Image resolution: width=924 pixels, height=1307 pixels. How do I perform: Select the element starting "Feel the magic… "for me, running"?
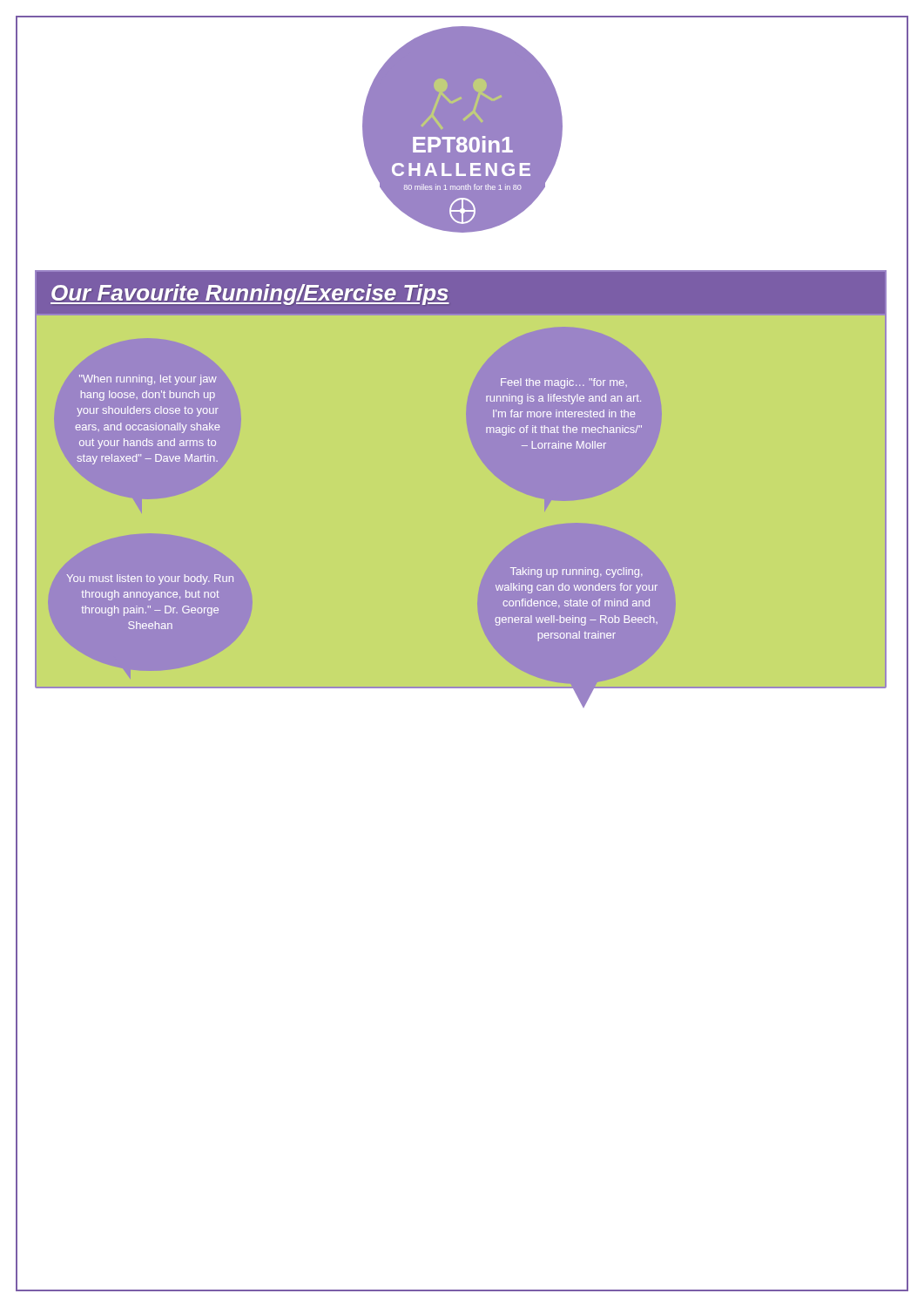[x=564, y=414]
